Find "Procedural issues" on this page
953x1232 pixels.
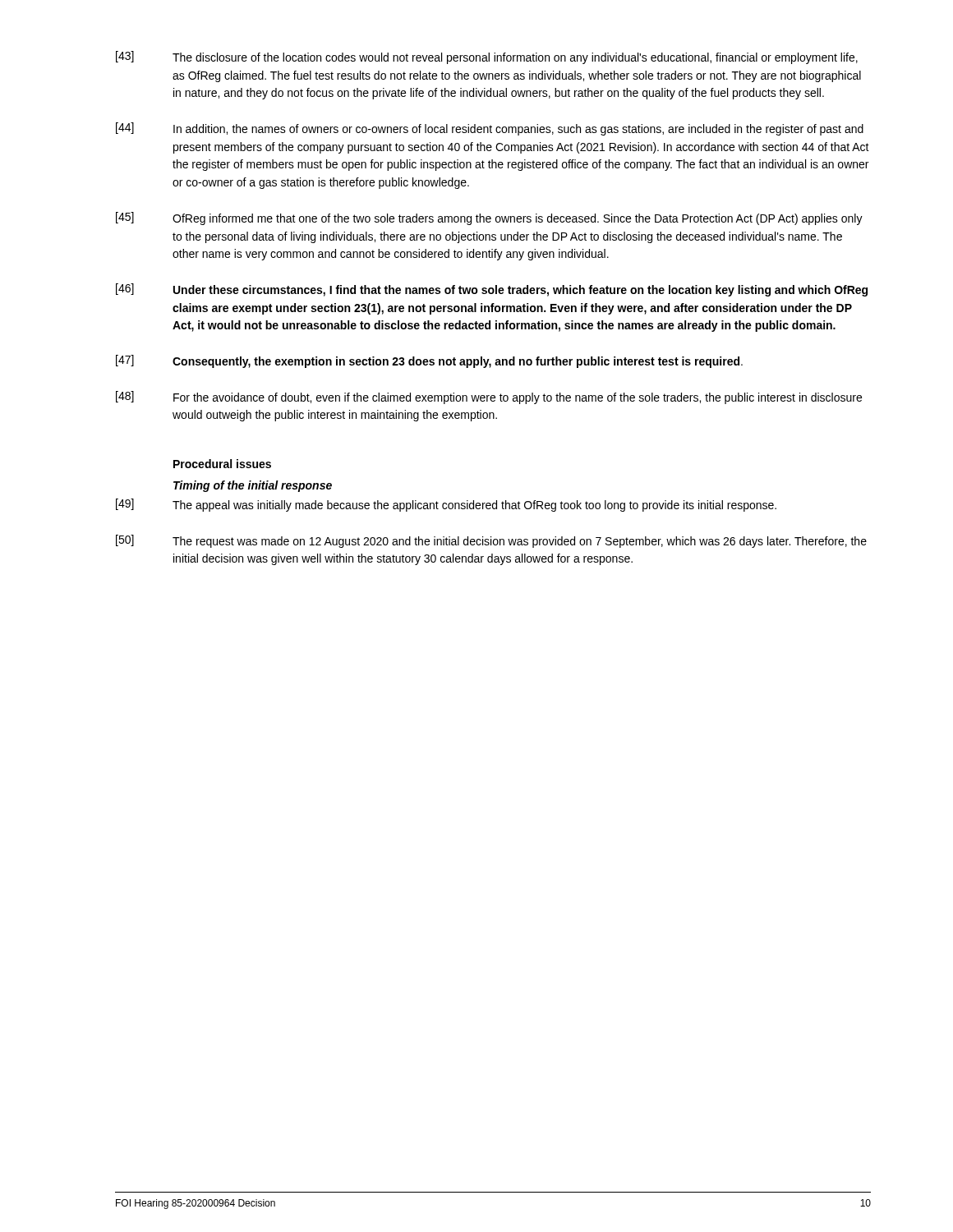[x=222, y=464]
